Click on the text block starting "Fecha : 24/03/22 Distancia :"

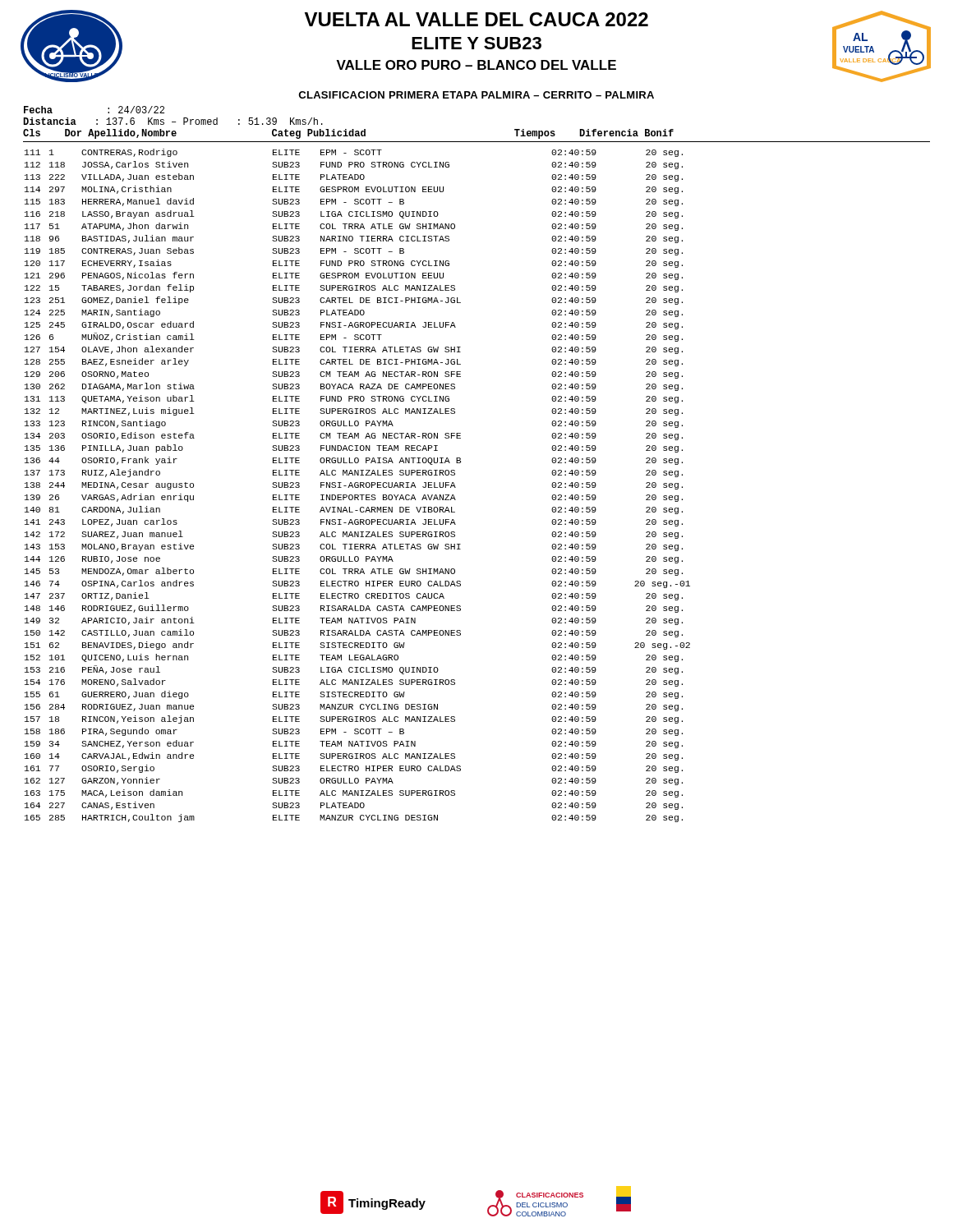[37, 109]
